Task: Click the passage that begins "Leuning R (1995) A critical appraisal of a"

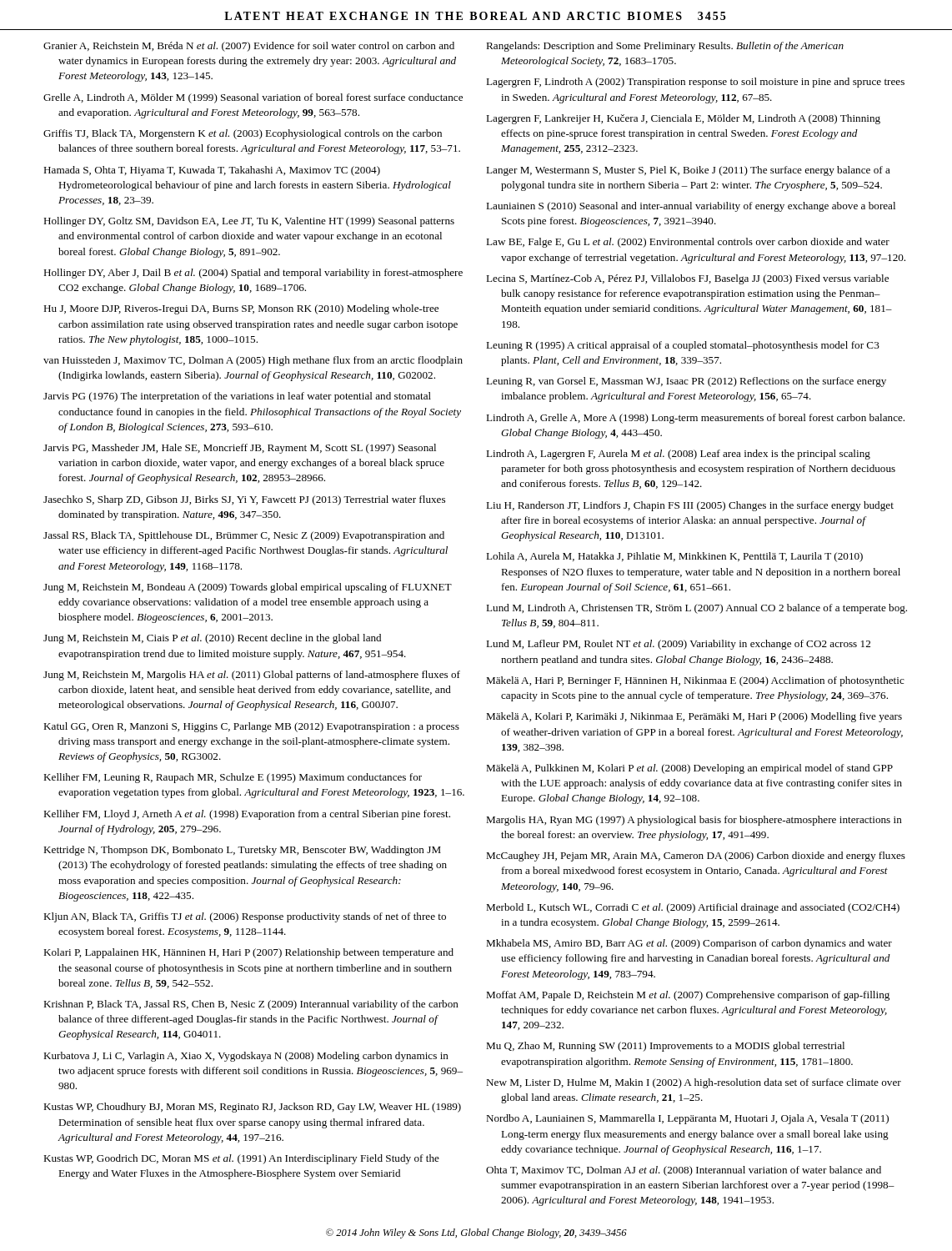Action: point(683,352)
